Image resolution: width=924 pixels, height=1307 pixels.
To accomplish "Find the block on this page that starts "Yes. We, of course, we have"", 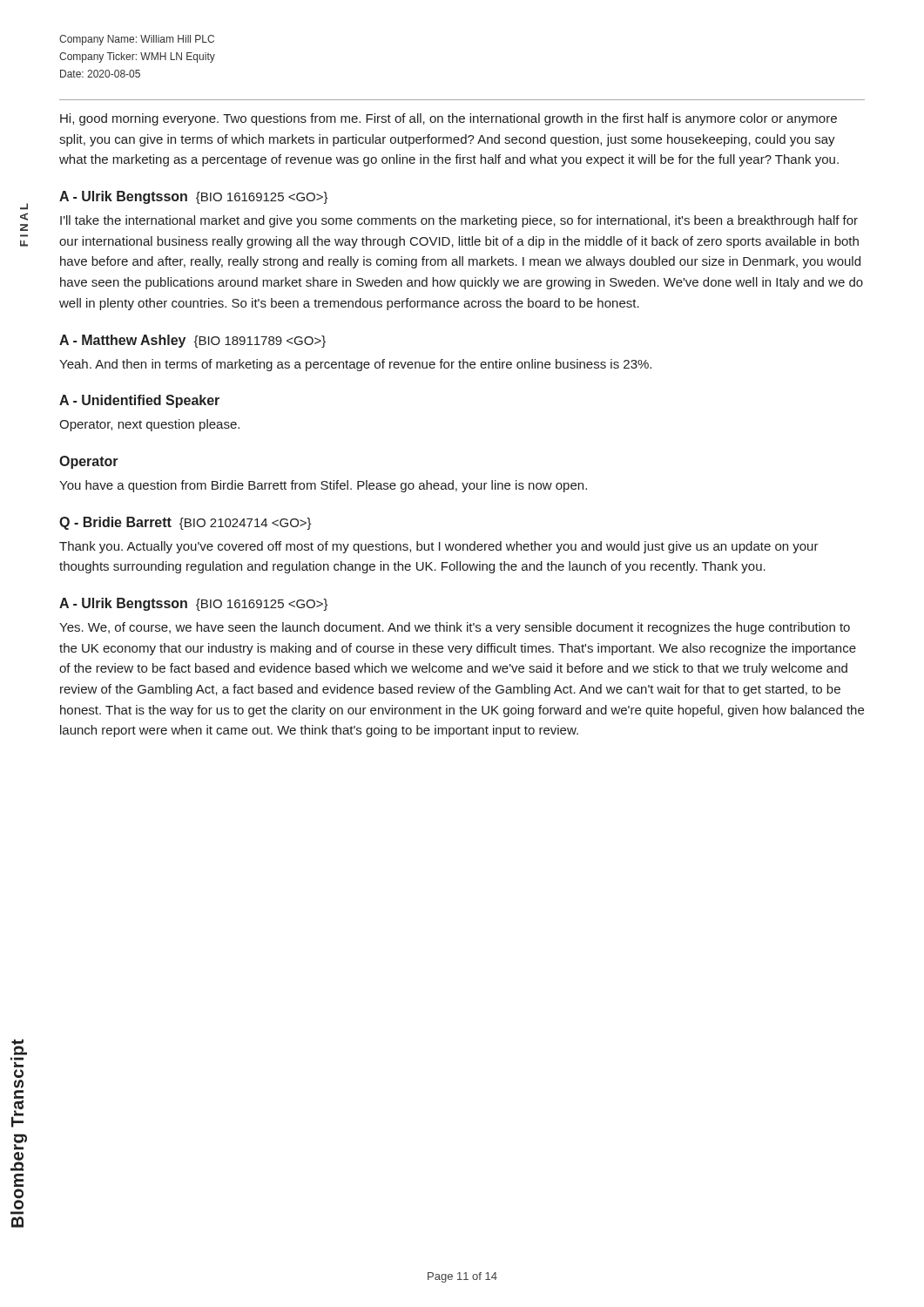I will (462, 678).
